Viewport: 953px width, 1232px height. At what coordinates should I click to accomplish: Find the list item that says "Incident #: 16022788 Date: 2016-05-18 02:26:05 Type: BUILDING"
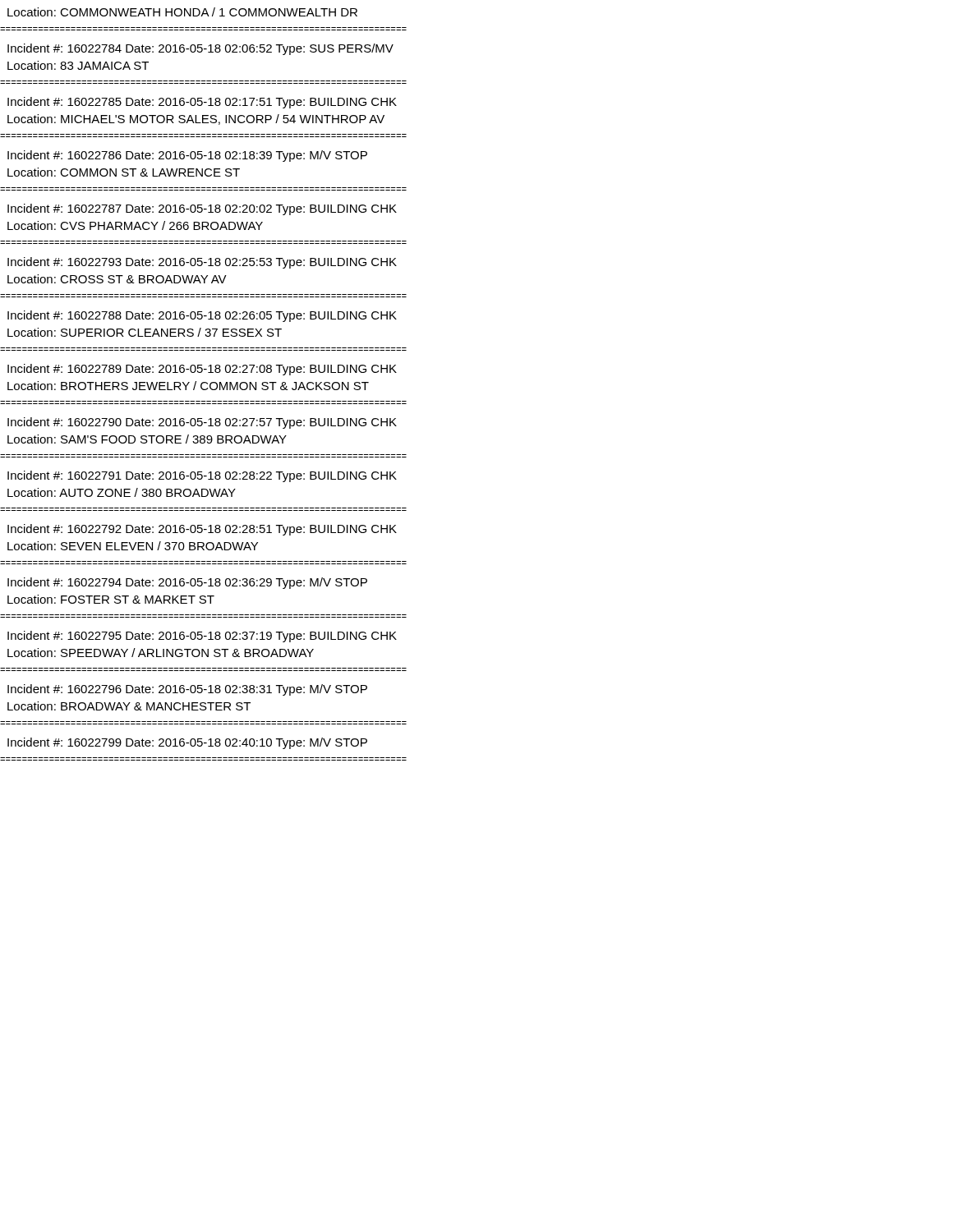pos(202,316)
